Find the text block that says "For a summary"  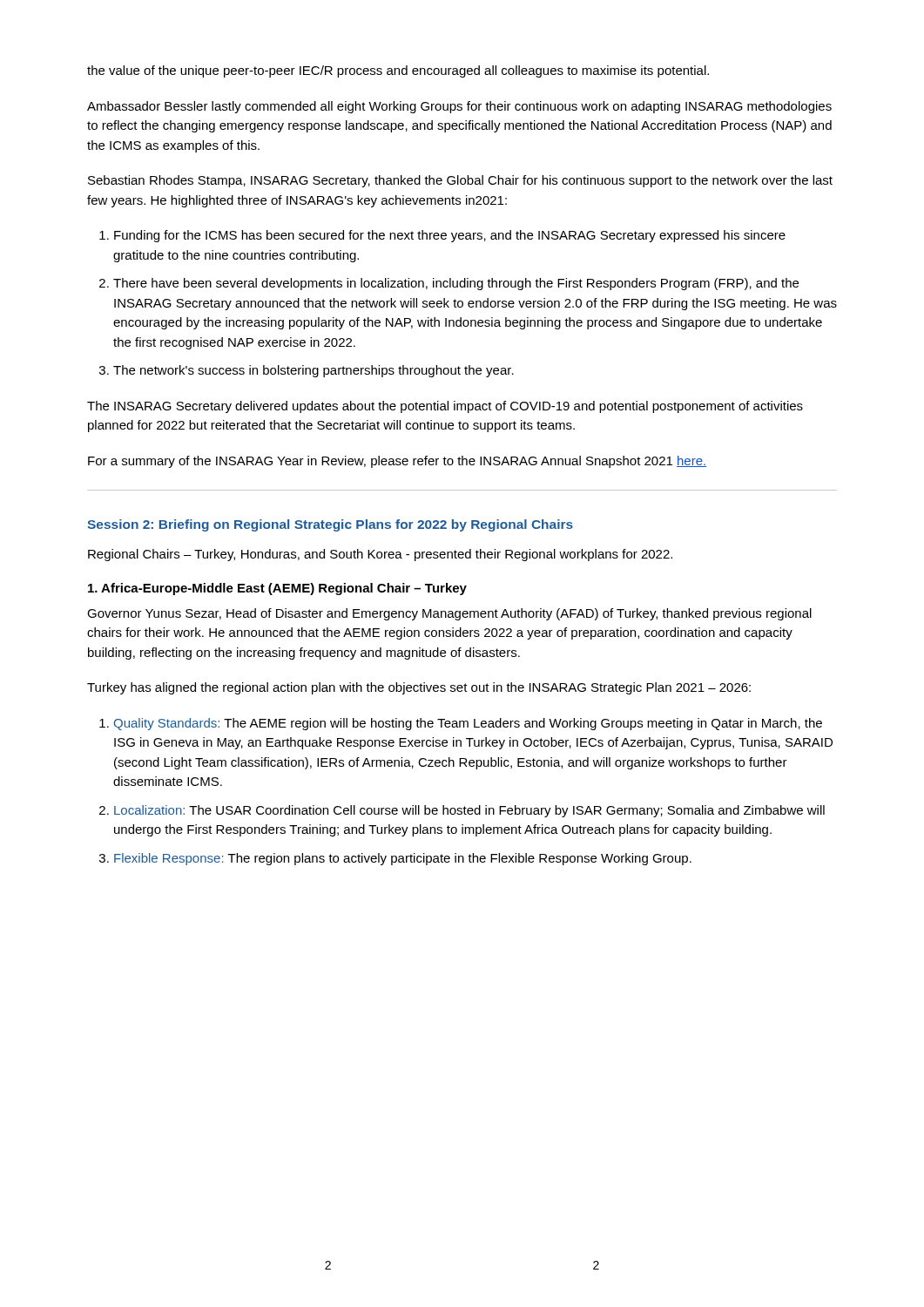coord(397,460)
